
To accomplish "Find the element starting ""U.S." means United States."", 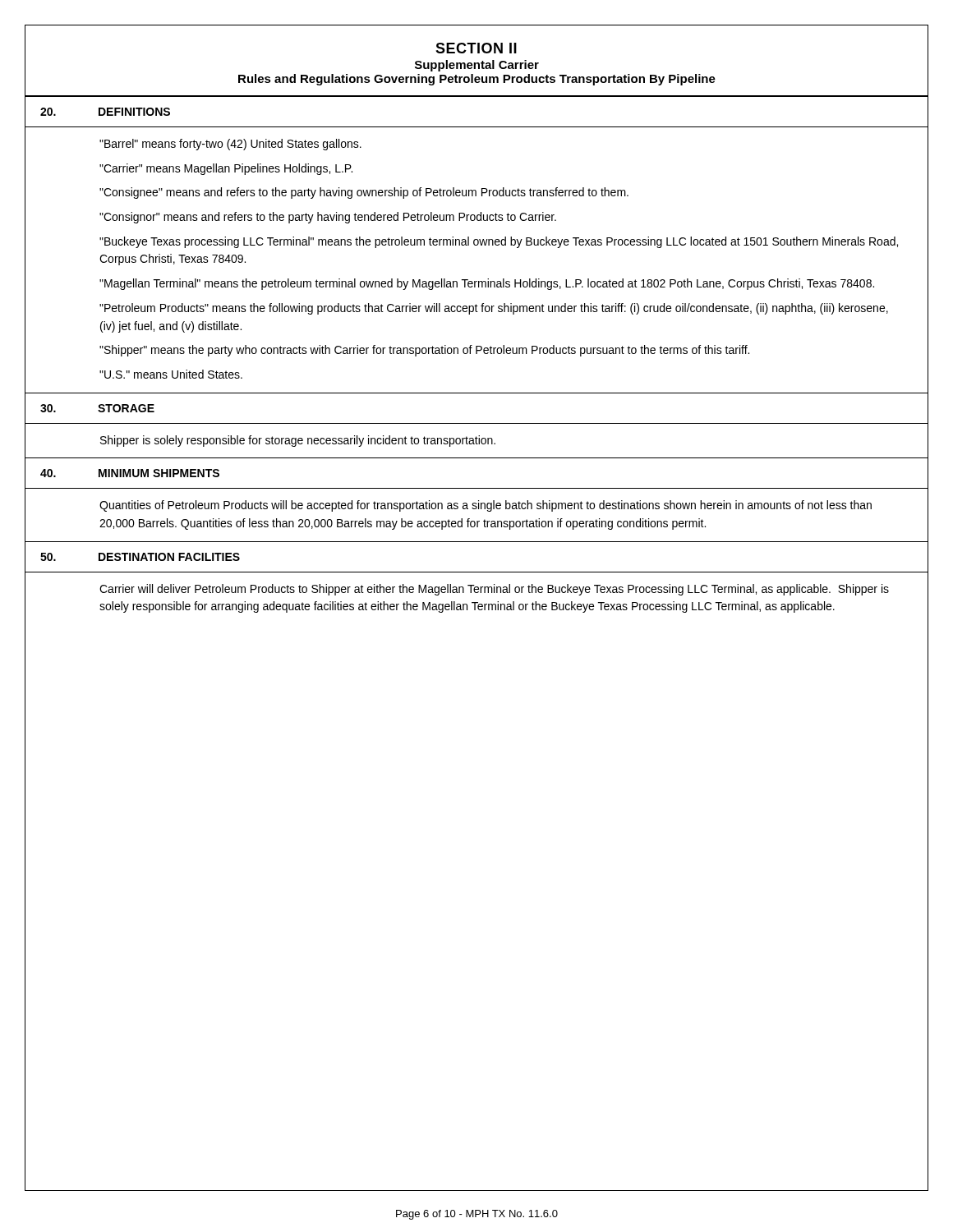I will pyautogui.click(x=171, y=374).
